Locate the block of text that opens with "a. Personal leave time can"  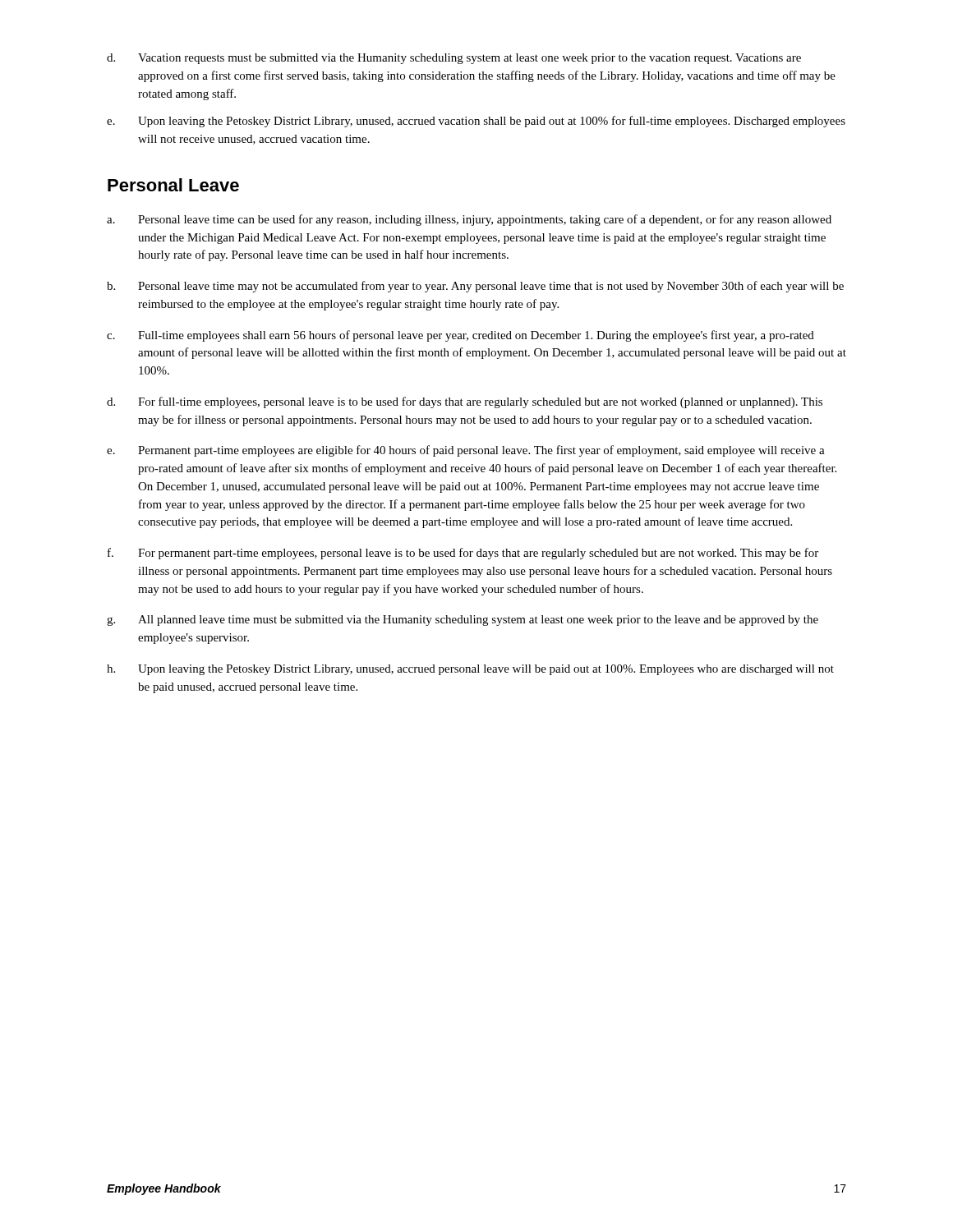(x=476, y=238)
